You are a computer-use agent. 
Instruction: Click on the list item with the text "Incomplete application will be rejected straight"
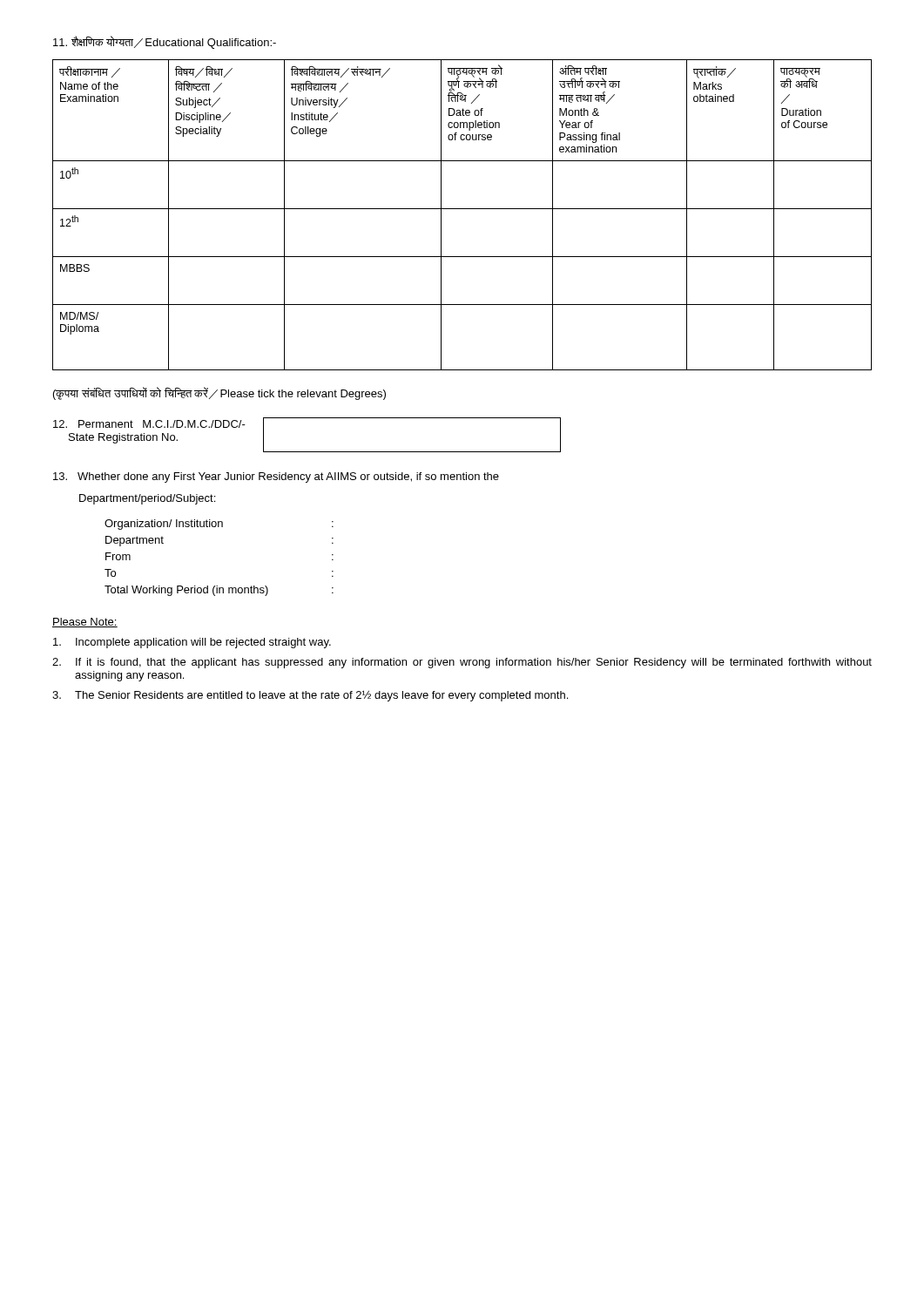(x=192, y=642)
